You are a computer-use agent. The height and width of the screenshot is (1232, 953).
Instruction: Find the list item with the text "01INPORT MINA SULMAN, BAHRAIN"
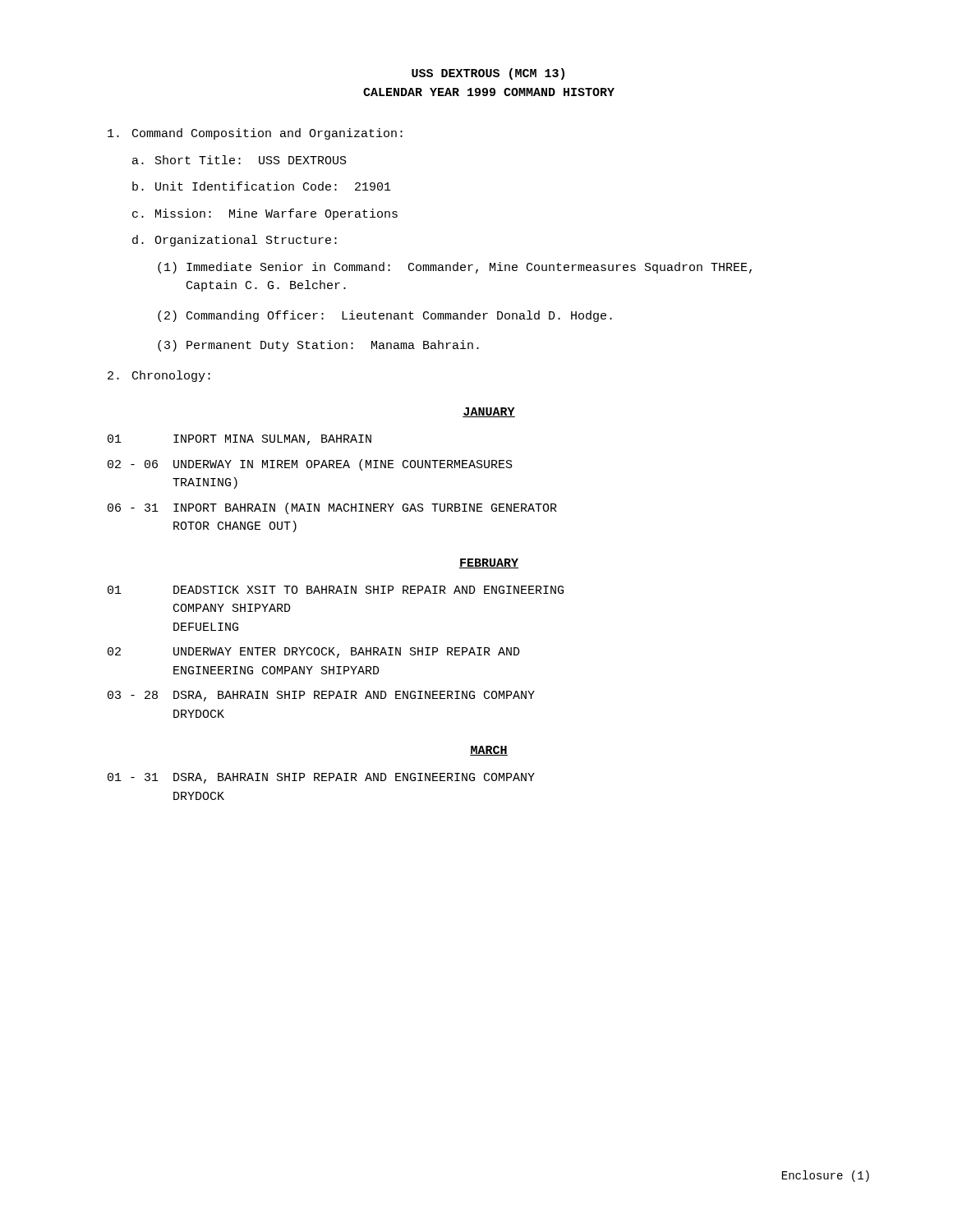click(239, 440)
